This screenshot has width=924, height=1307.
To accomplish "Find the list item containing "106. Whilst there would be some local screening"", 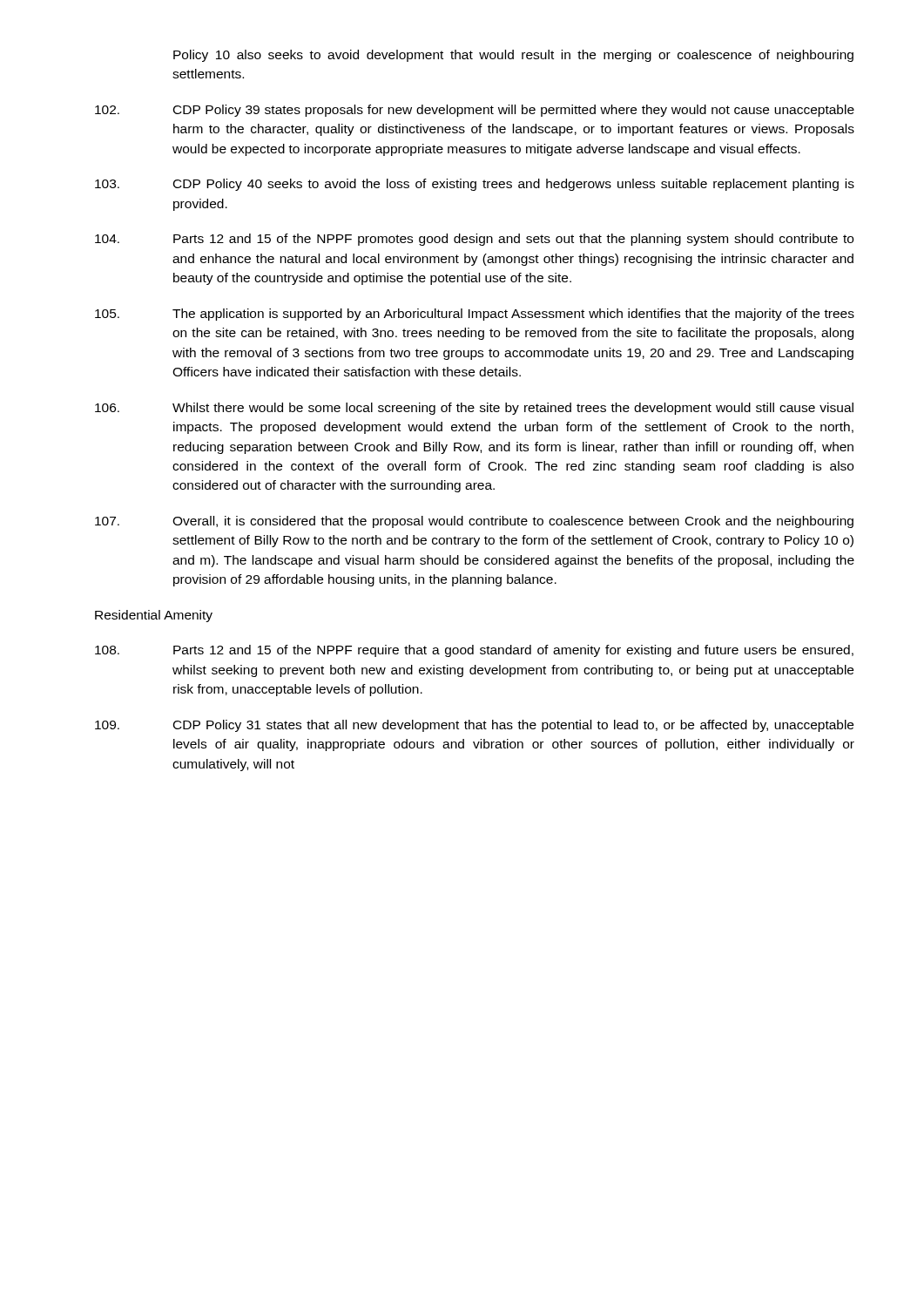I will [x=474, y=447].
